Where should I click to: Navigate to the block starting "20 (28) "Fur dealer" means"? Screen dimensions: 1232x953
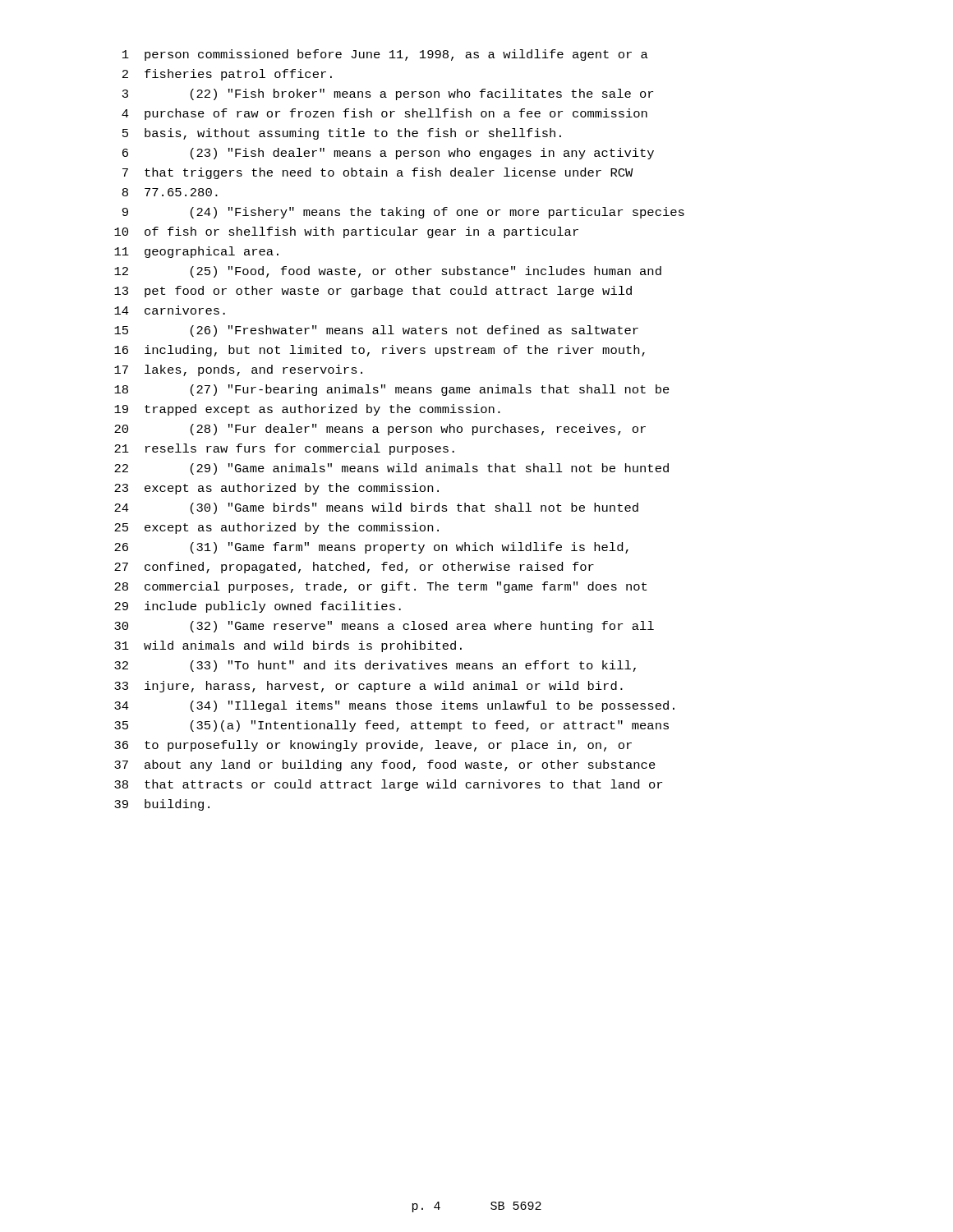(x=491, y=430)
